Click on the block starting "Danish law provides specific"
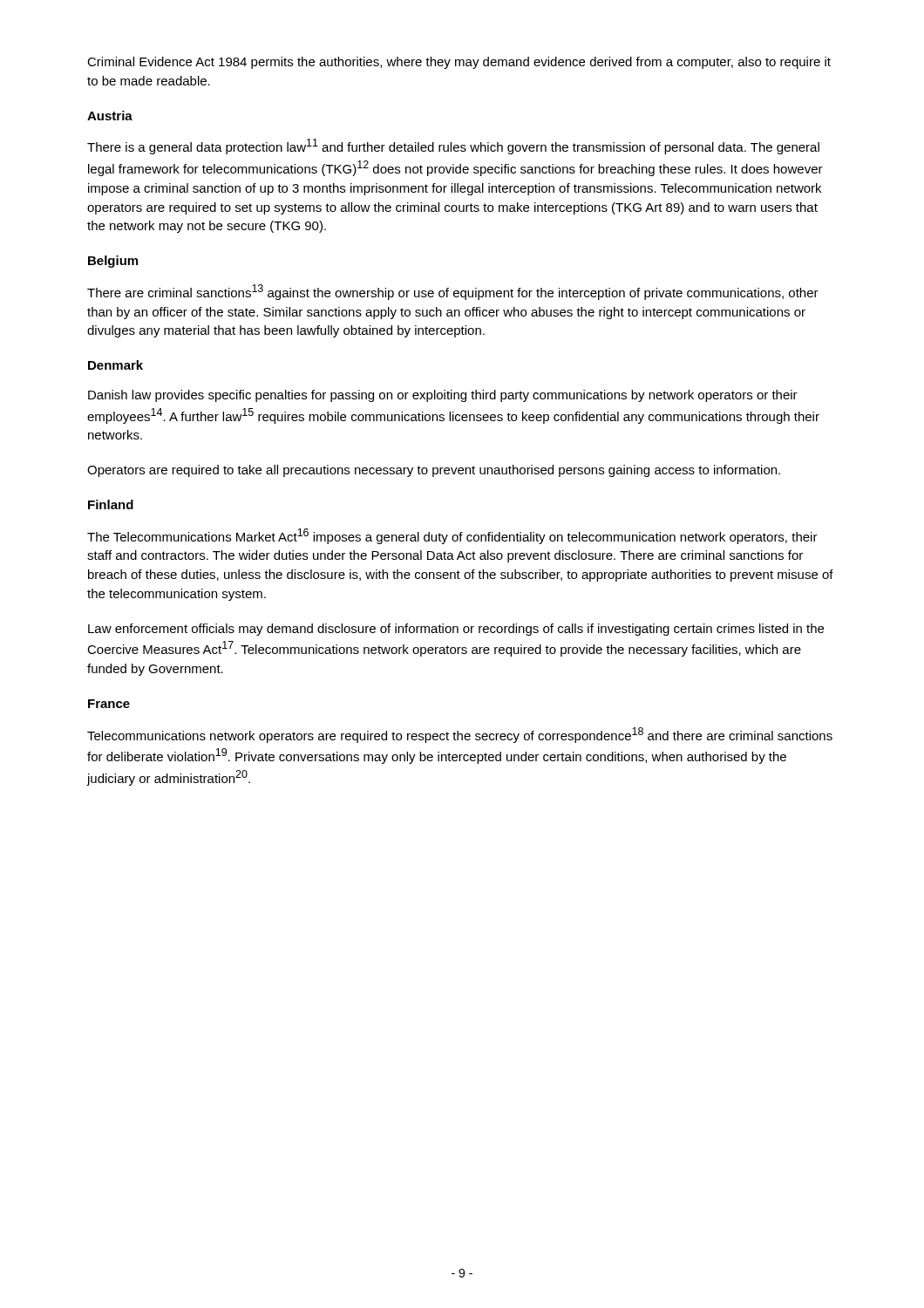The image size is (924, 1308). 453,415
